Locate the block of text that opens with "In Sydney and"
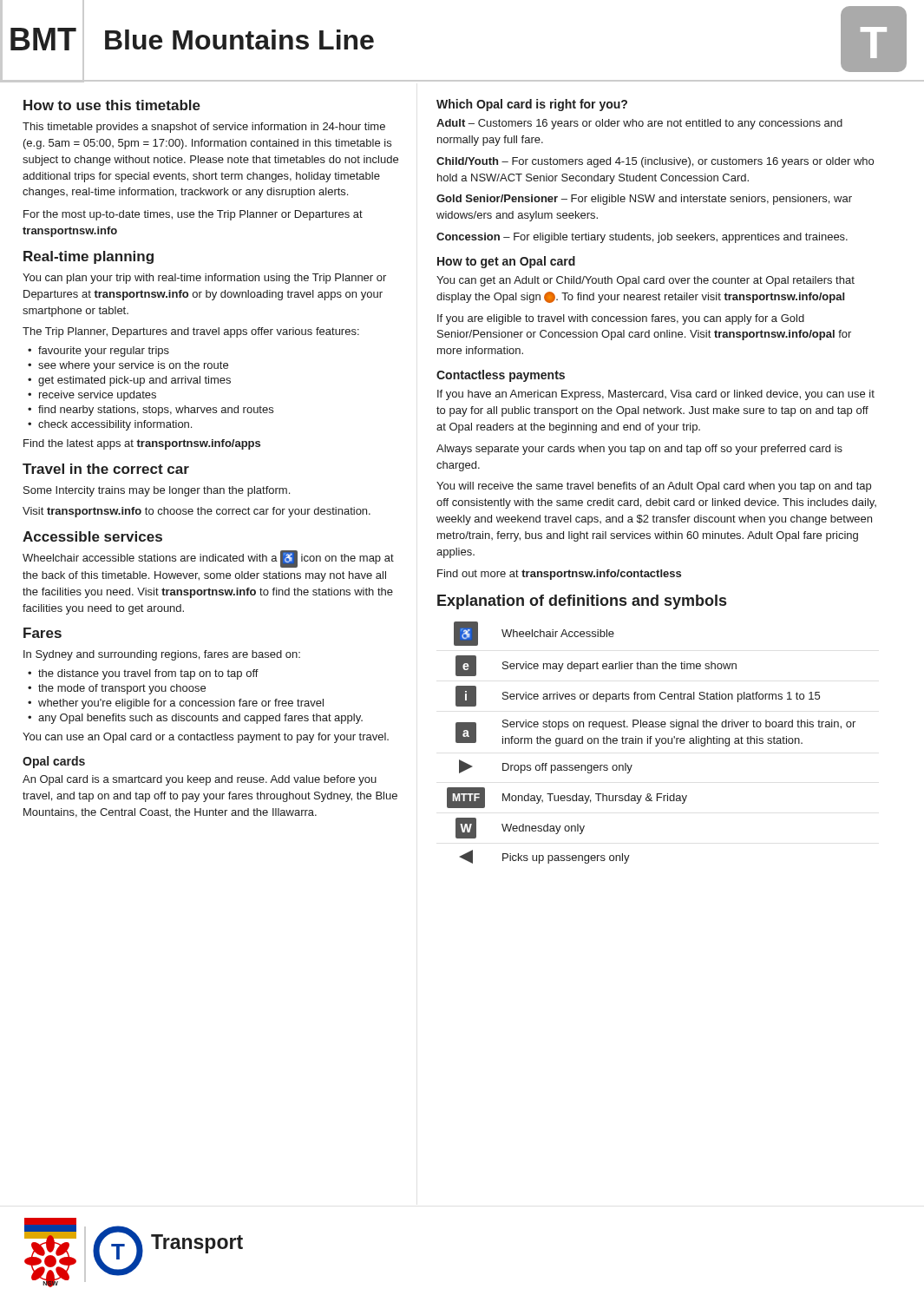 (212, 655)
